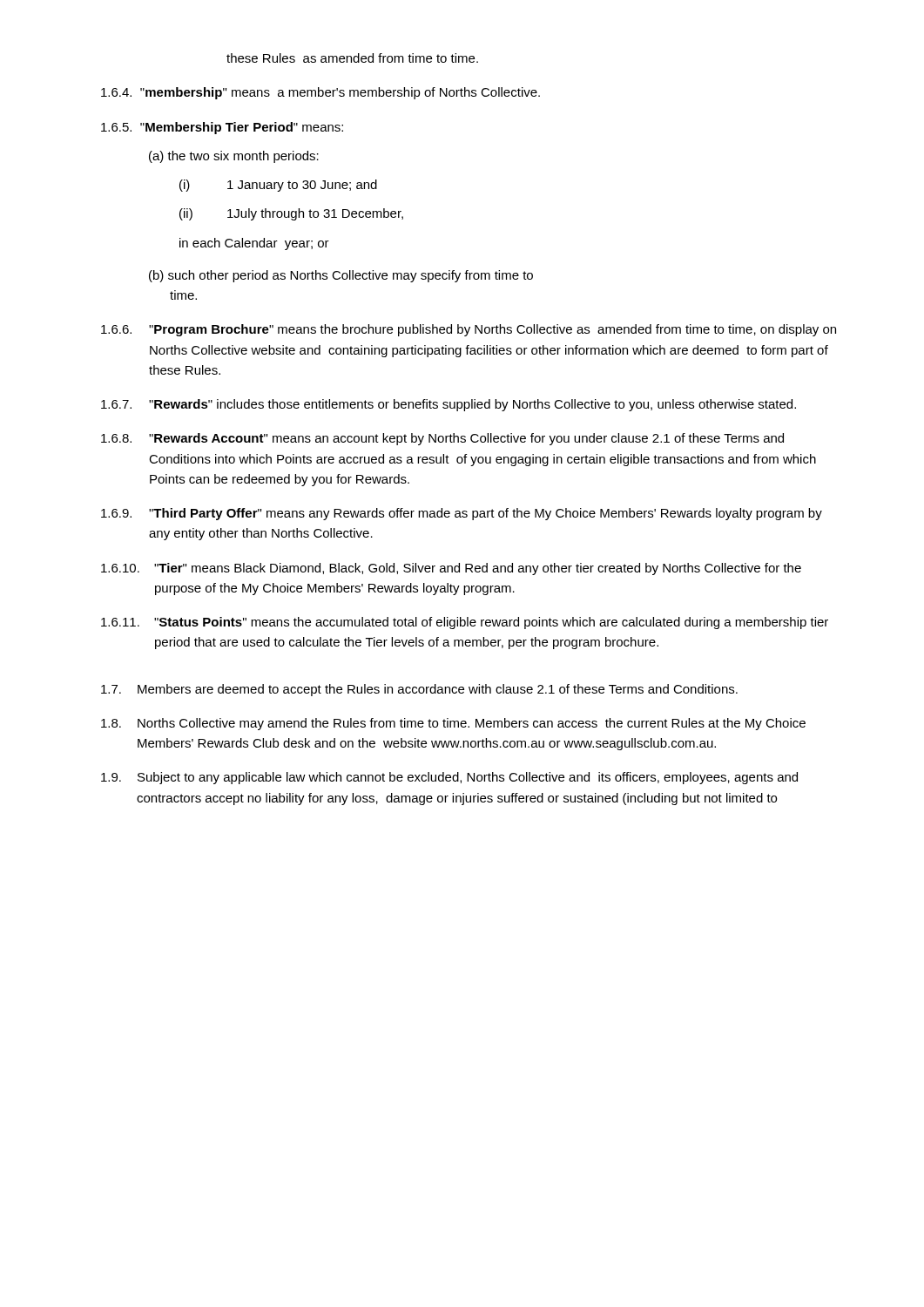The image size is (924, 1307).
Task: Click on the list item containing "8. Norths Collective may amend the Rules from"
Action: (x=473, y=733)
